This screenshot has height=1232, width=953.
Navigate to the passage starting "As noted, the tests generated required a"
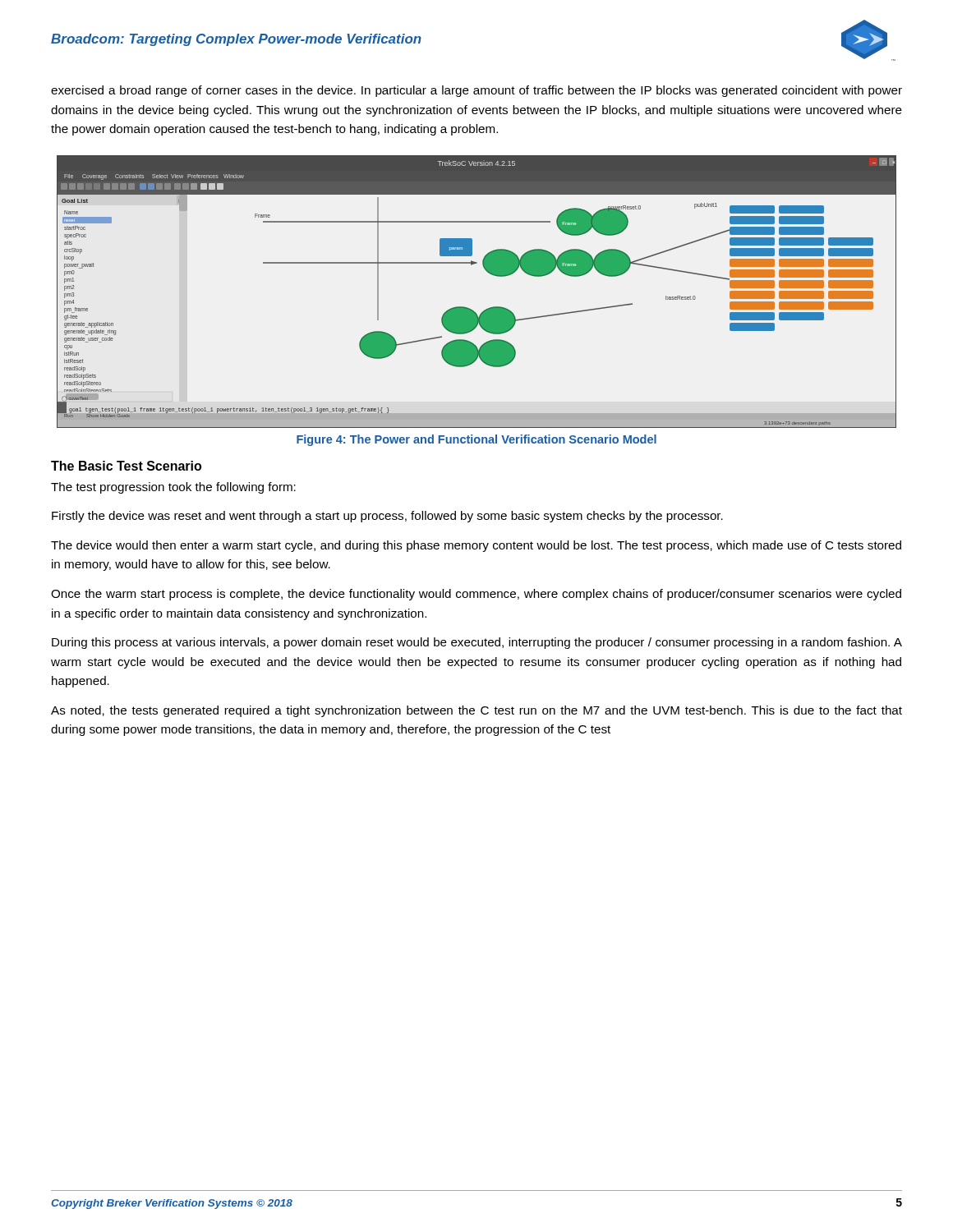point(476,719)
